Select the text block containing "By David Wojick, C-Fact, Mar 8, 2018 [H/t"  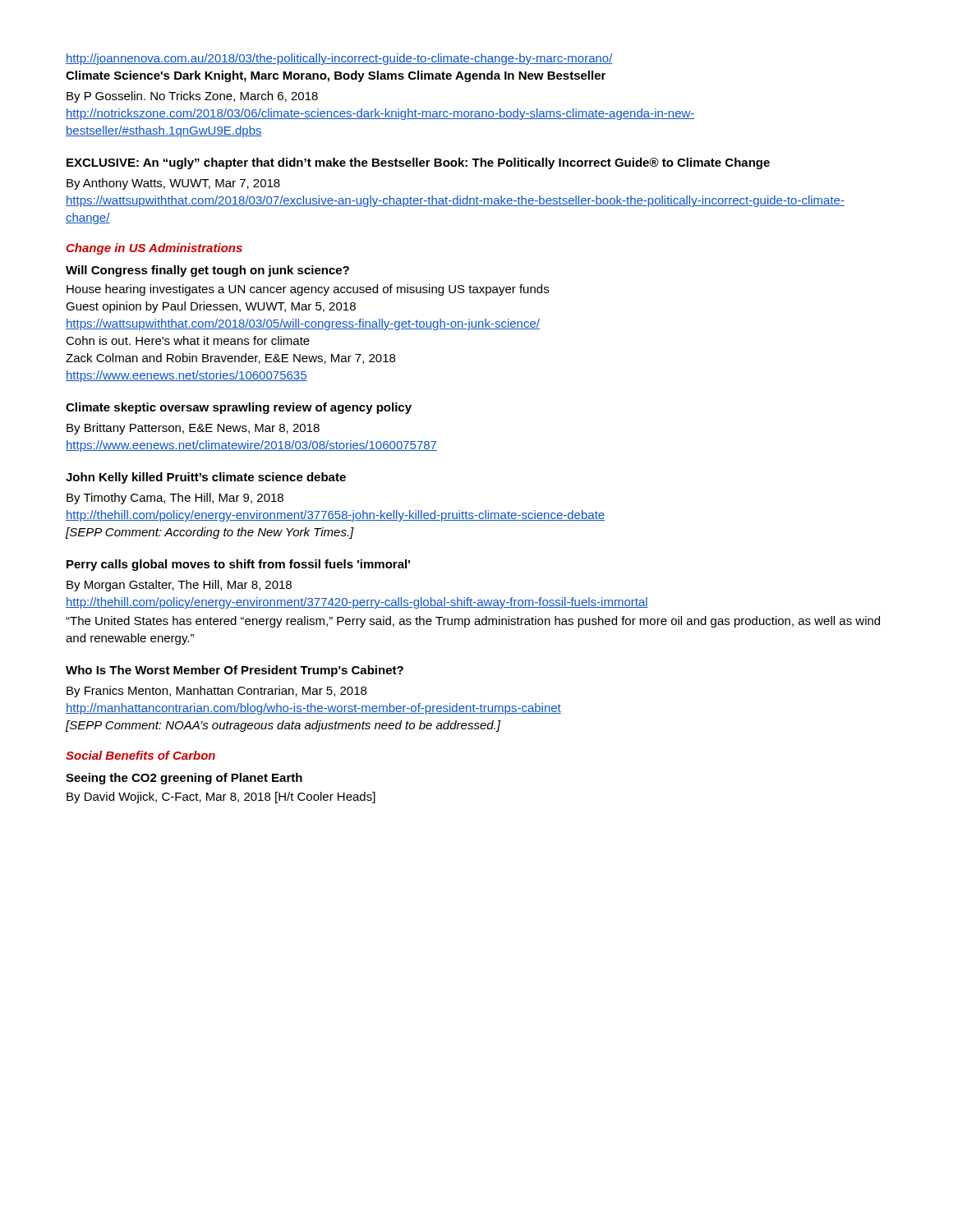coord(221,798)
